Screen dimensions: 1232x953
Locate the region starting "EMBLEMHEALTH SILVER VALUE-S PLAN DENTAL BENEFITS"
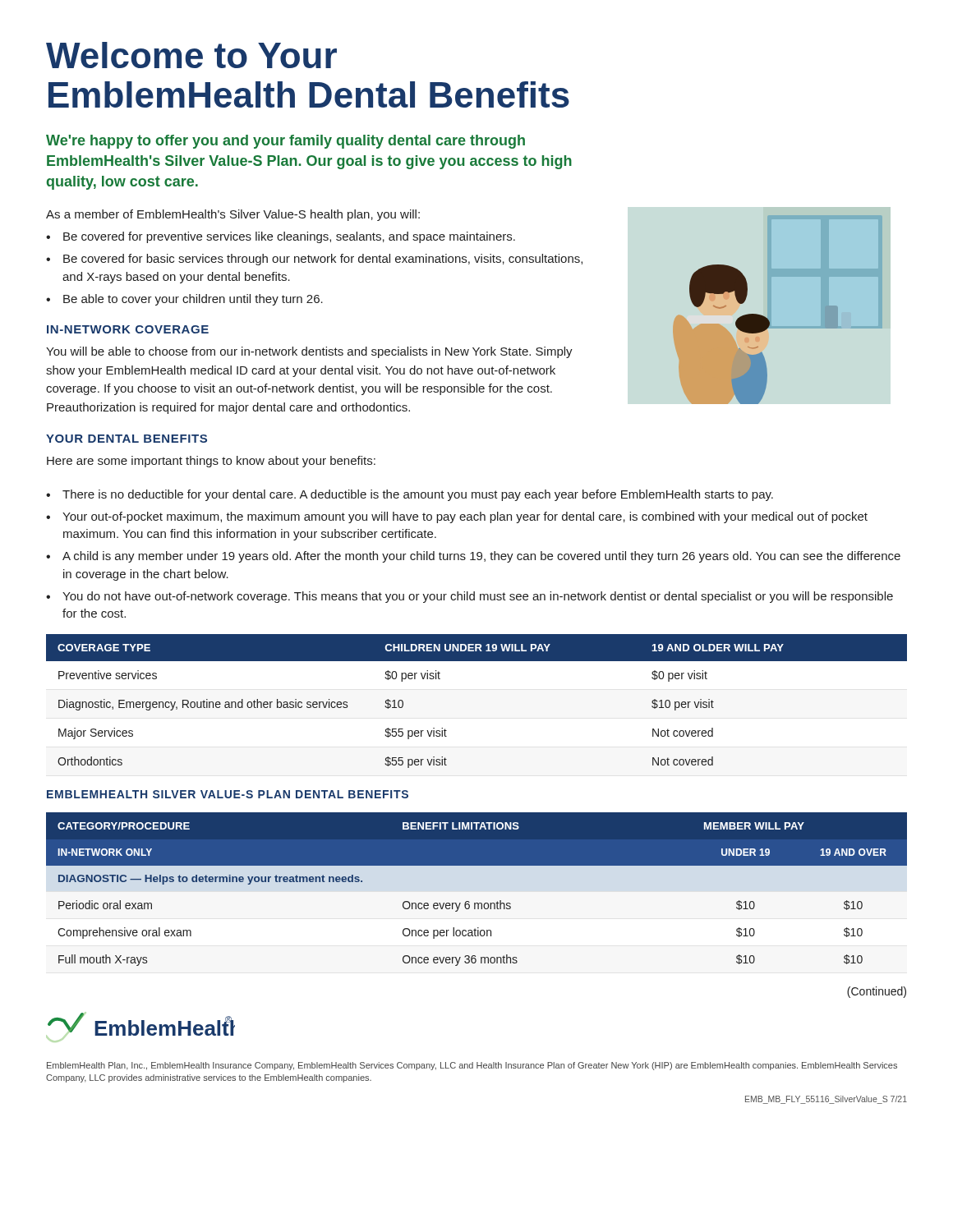[x=228, y=794]
